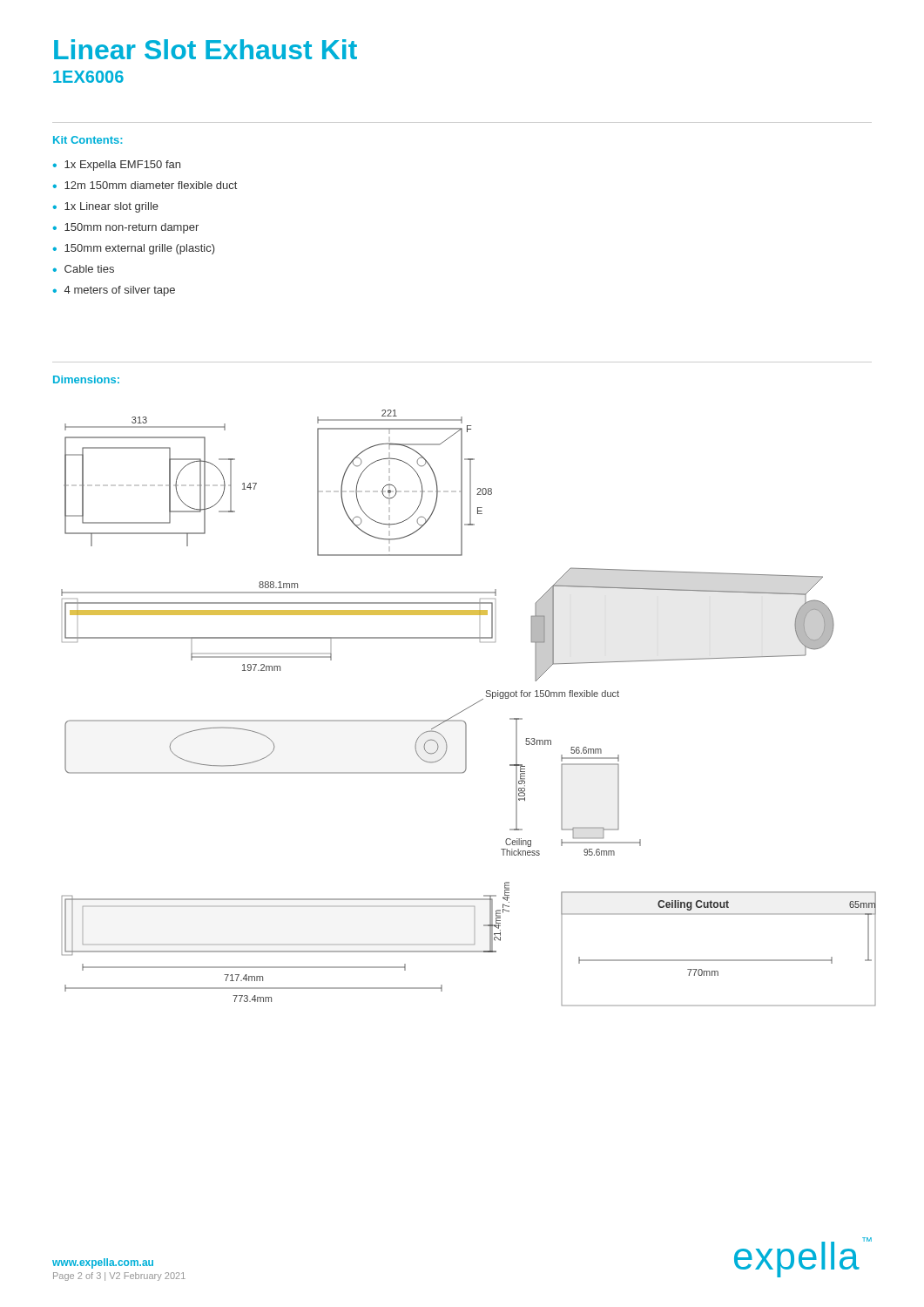Navigate to the region starting "•1x Expella EMF150 fan"
924x1307 pixels.
[x=117, y=166]
